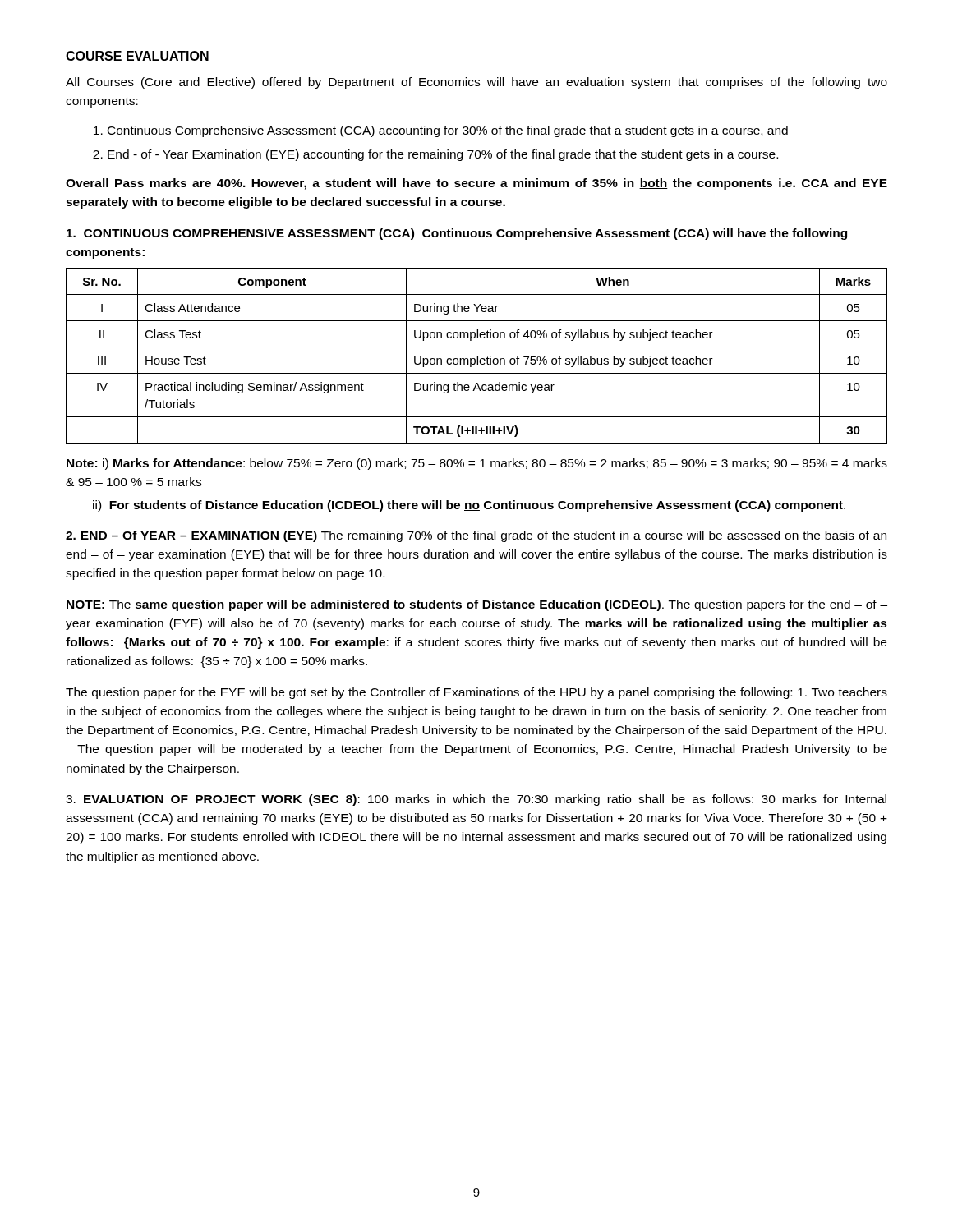Locate the list item with the text "Continuous Comprehensive Assessment (CCA)"

(x=476, y=130)
